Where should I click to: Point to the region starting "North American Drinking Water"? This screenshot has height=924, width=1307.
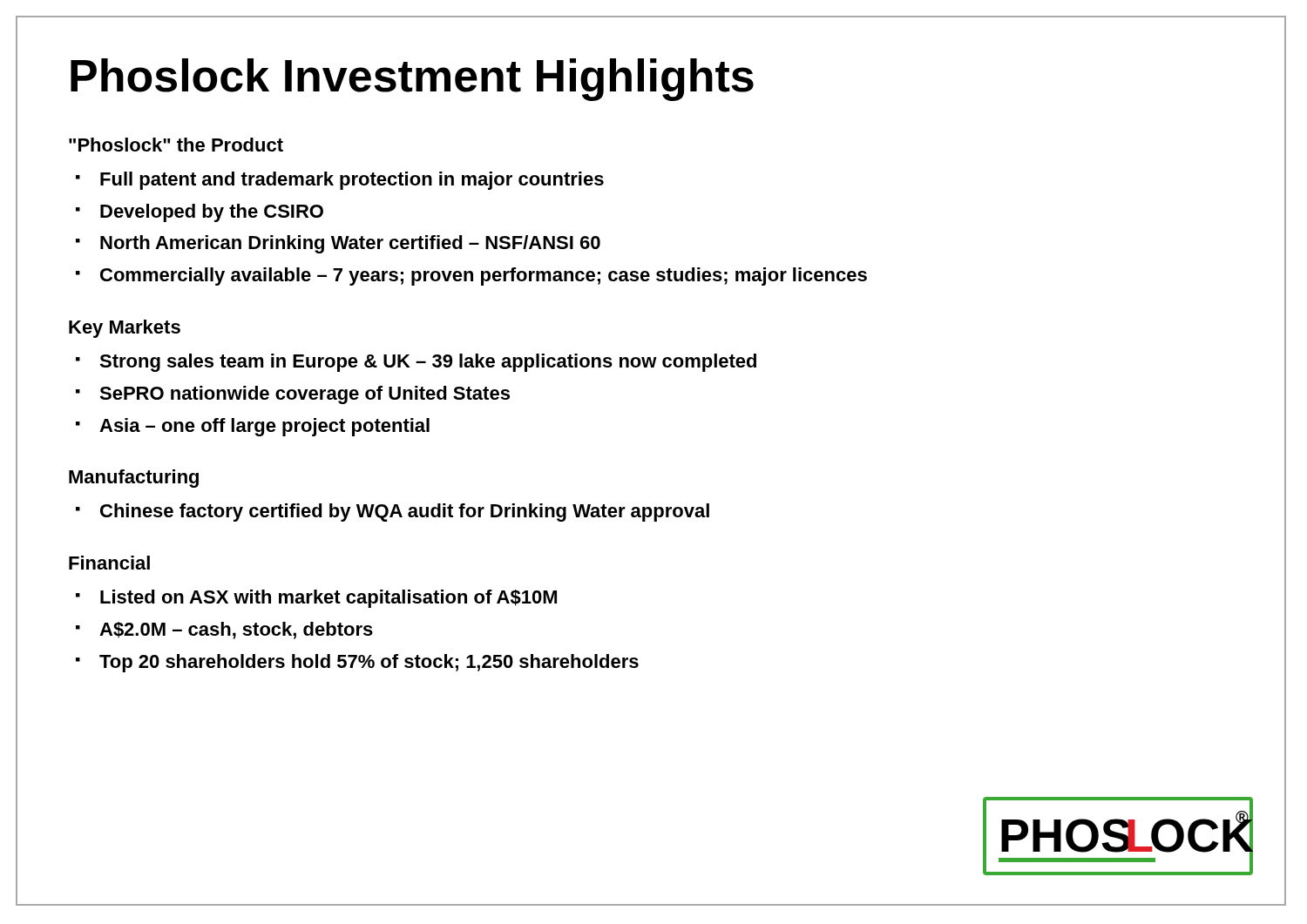350,243
